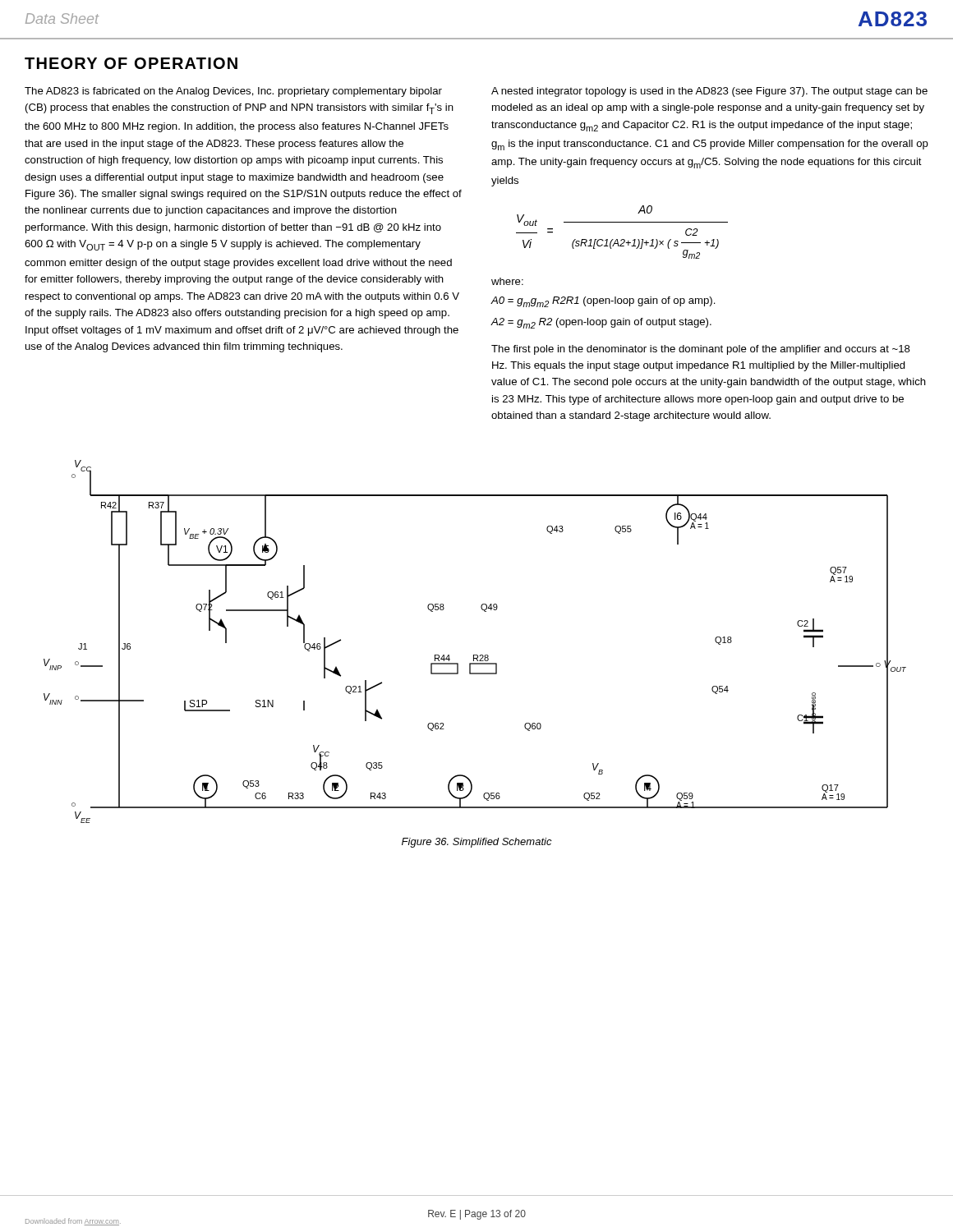This screenshot has width=953, height=1232.
Task: Point to "THEORY OF OPERATION"
Action: click(x=132, y=63)
